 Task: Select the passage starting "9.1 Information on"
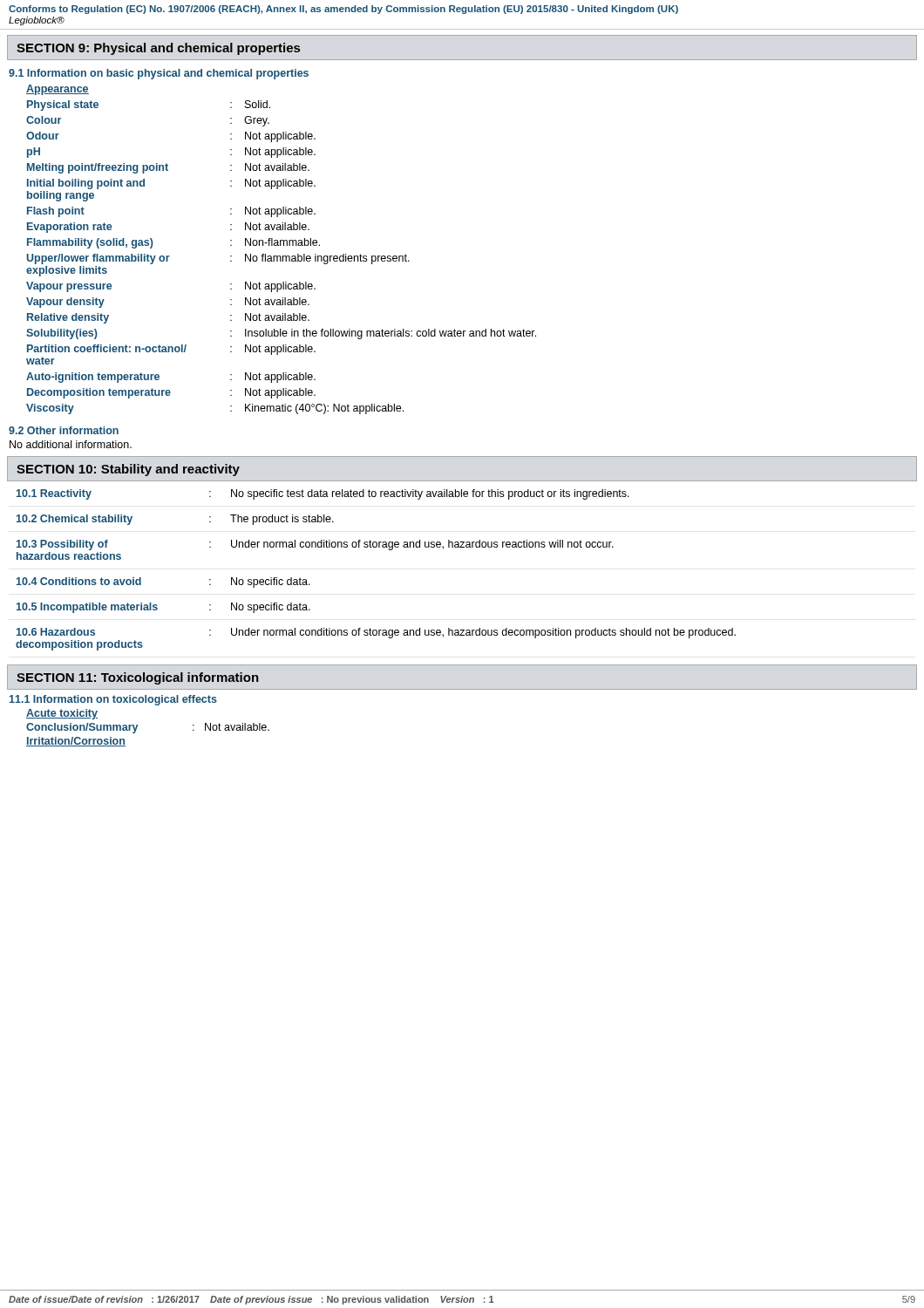(x=159, y=73)
